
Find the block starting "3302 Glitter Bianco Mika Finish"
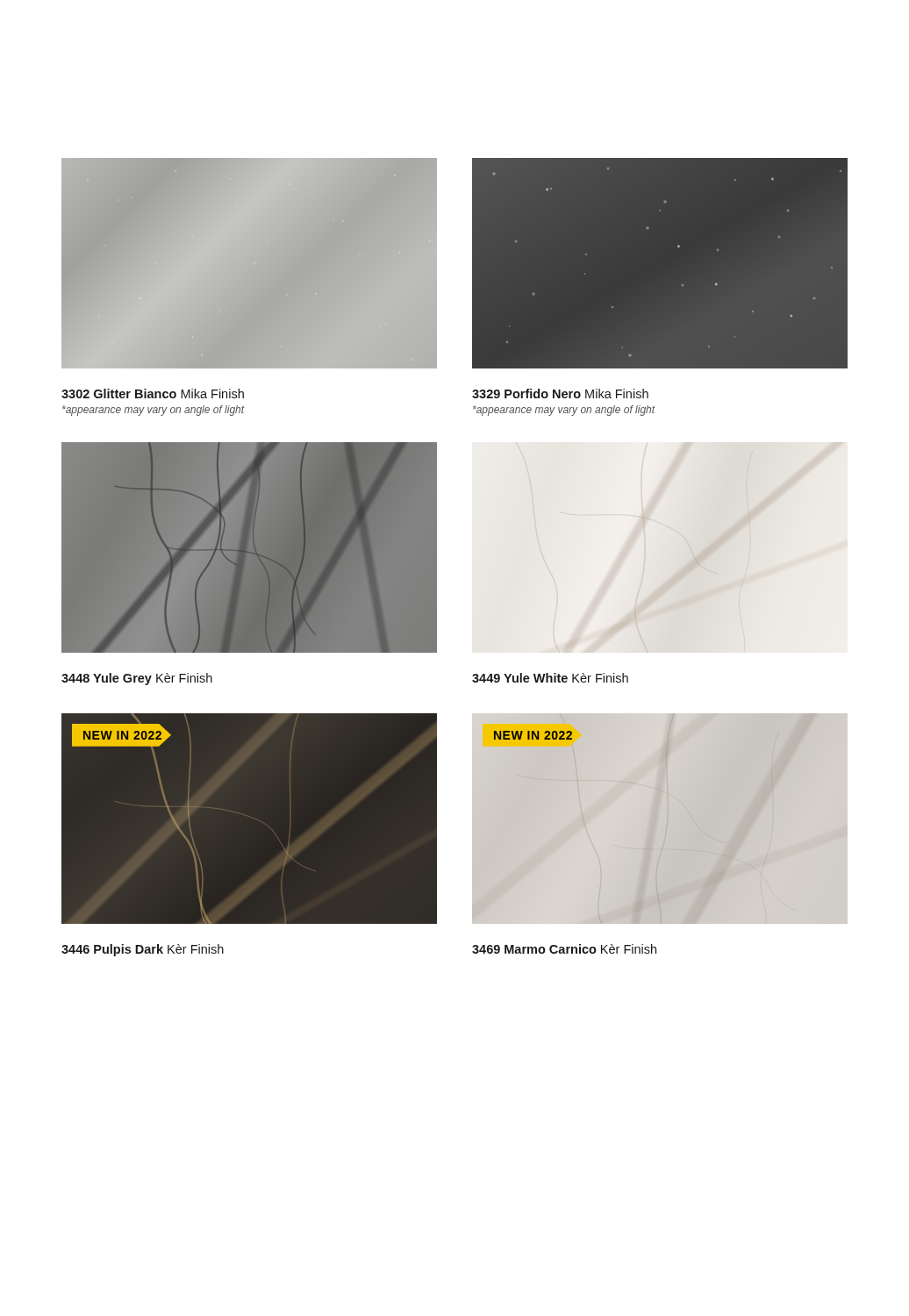[x=249, y=401]
